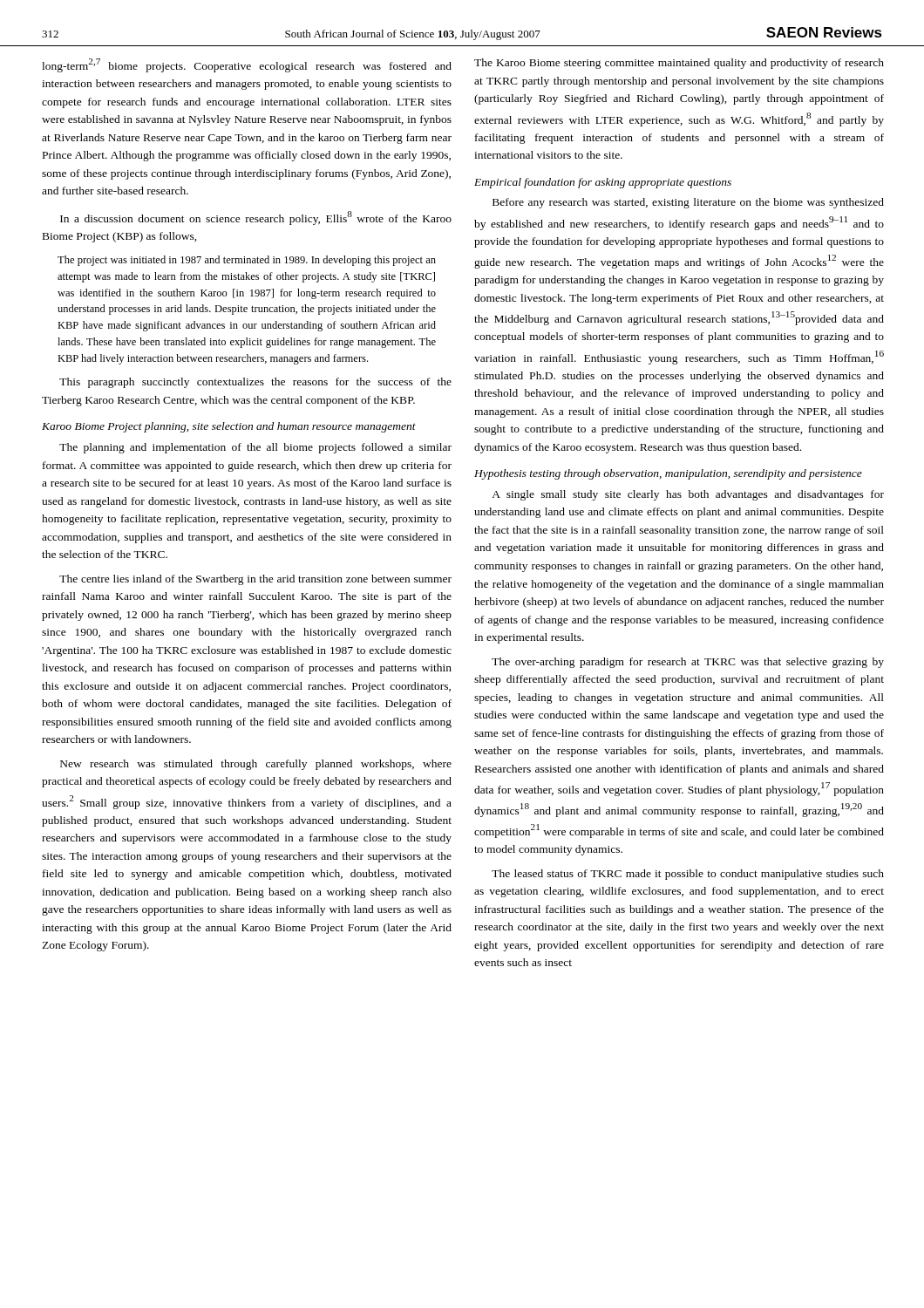Locate the text block containing "New research was stimulated through carefully planned workshops,"

(247, 855)
